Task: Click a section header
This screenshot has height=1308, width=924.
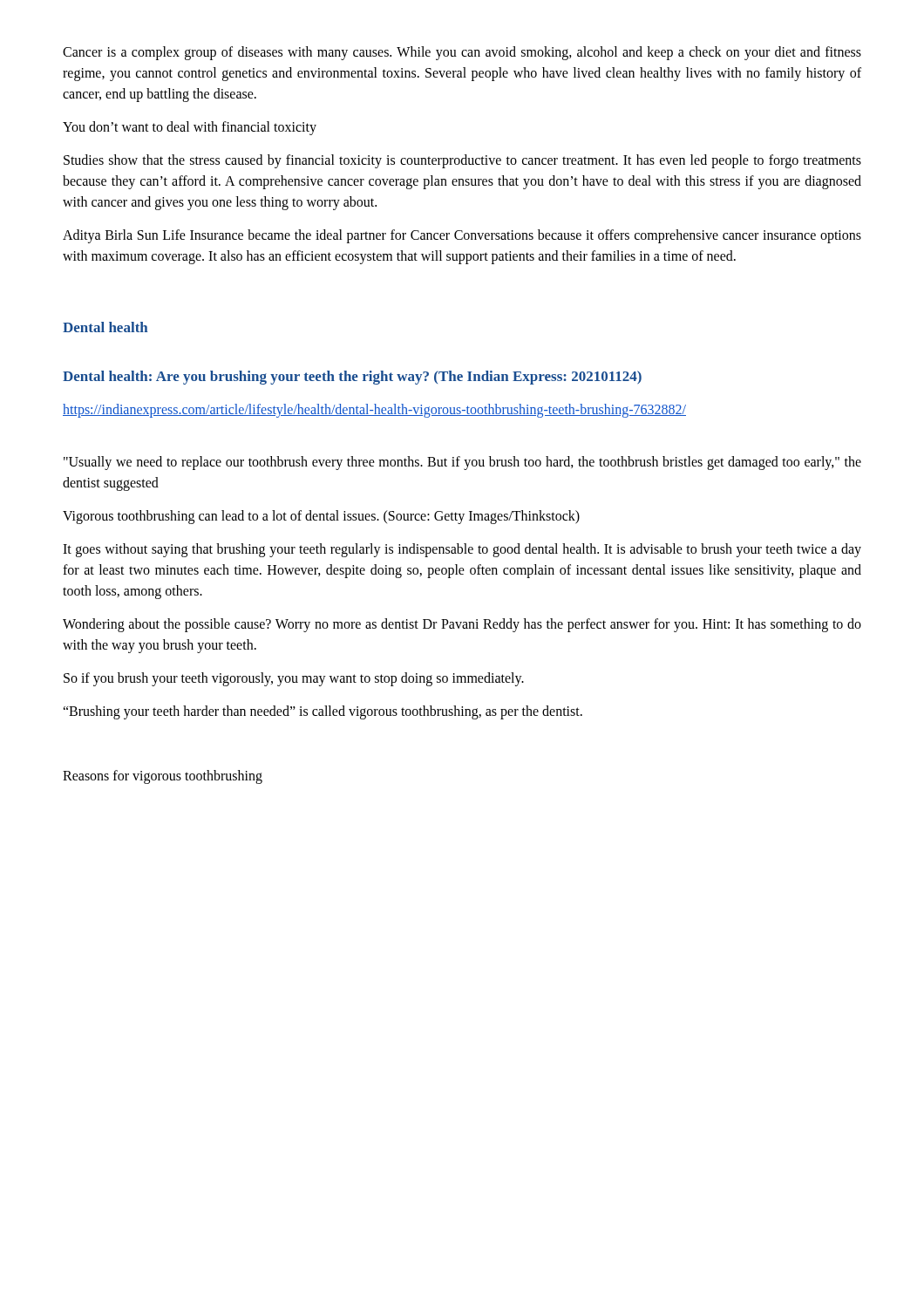Action: [105, 327]
